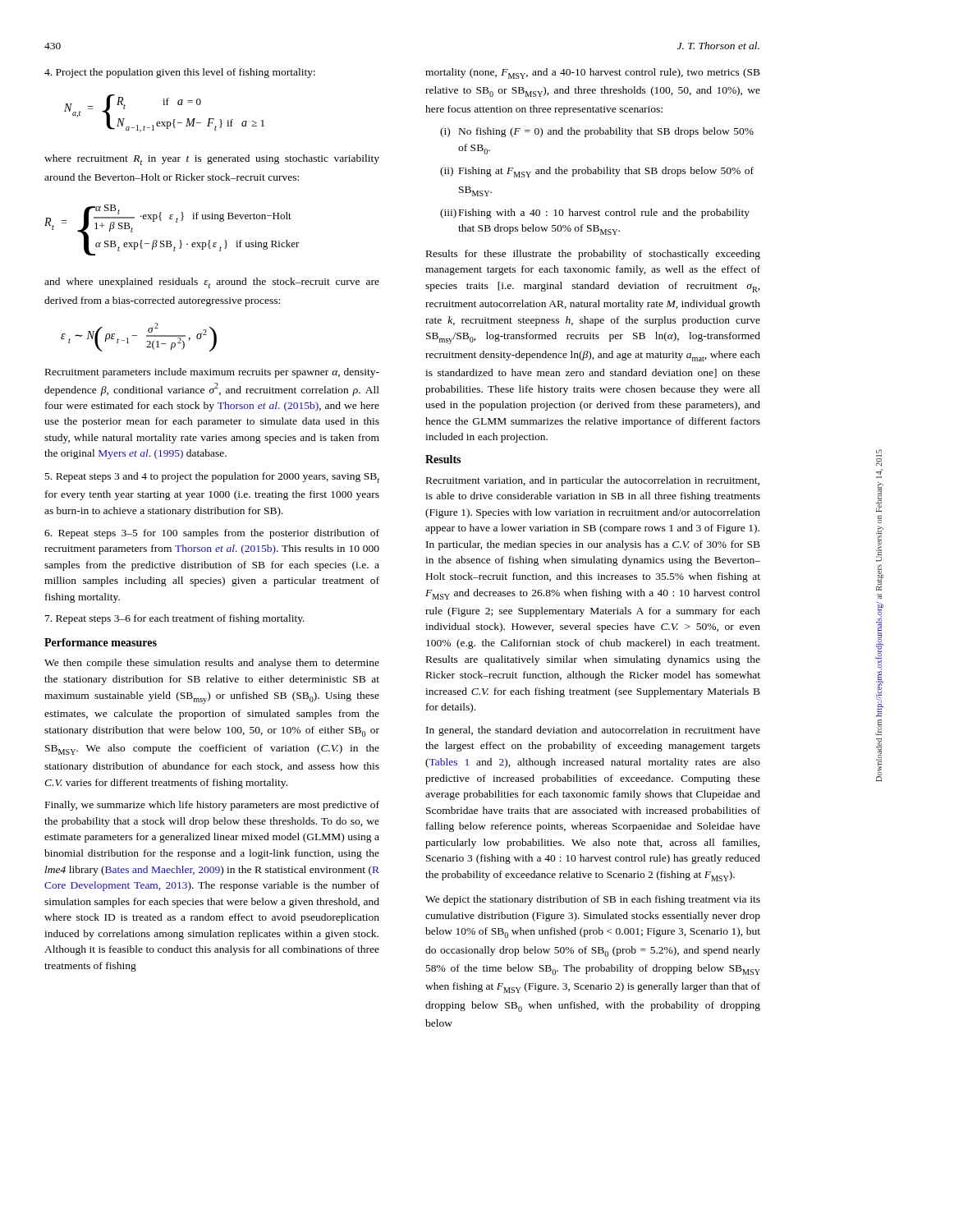Screen dimensions: 1232x954
Task: Click on the text block with the text "Recruitment variation, and"
Action: point(593,594)
